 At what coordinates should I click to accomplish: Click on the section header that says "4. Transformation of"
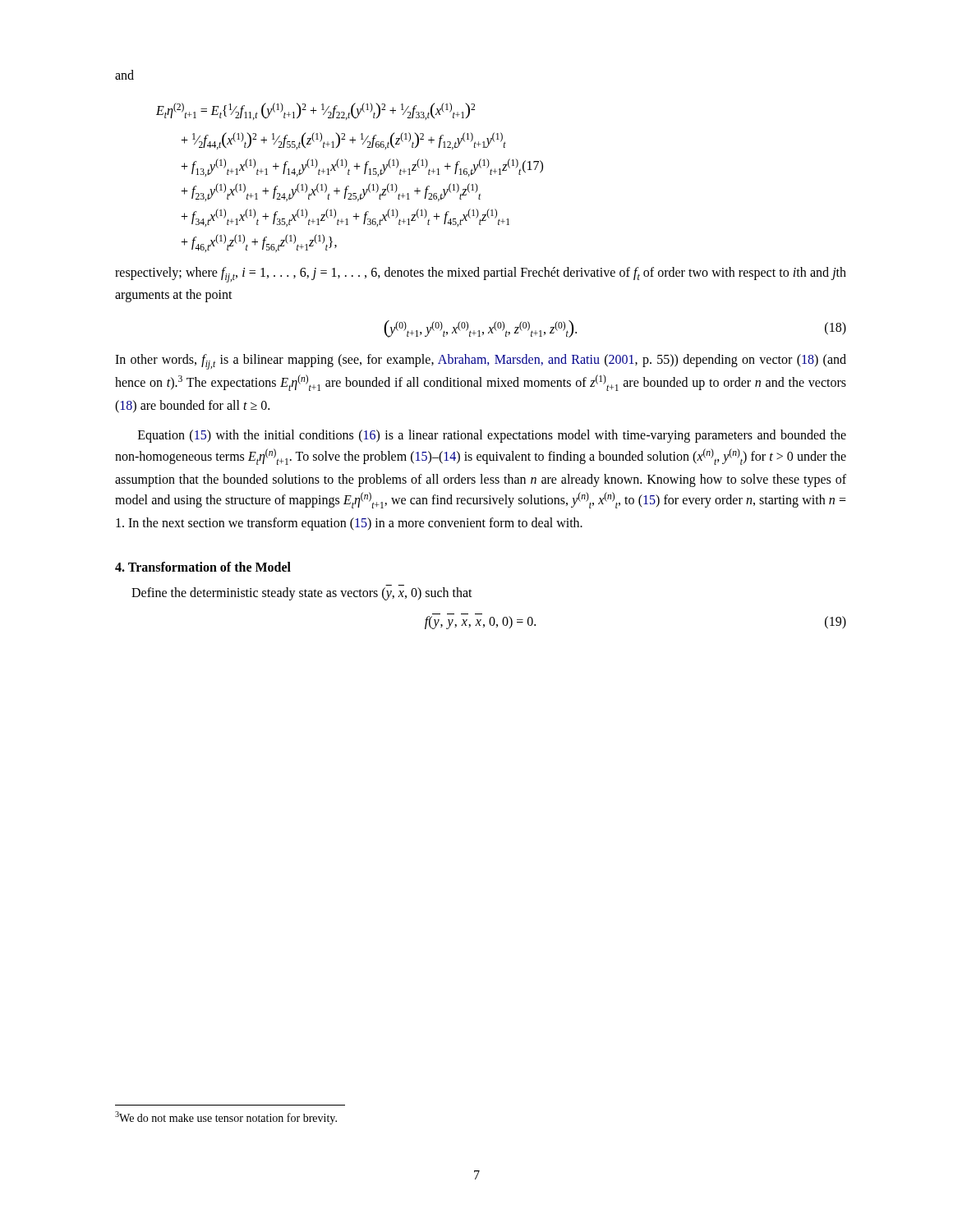[x=203, y=567]
